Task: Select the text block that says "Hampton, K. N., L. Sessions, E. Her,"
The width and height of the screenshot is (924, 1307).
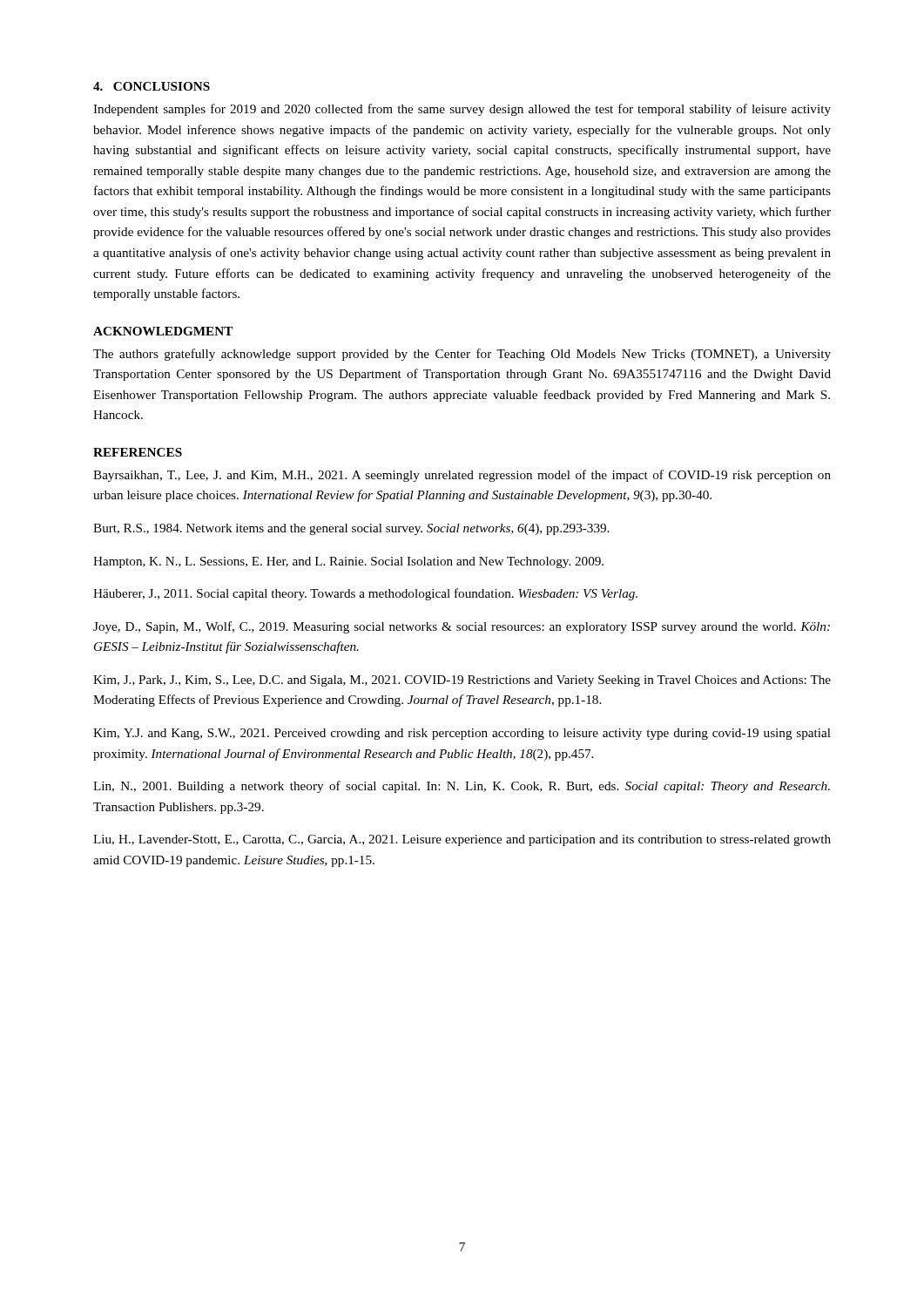Action: (349, 560)
